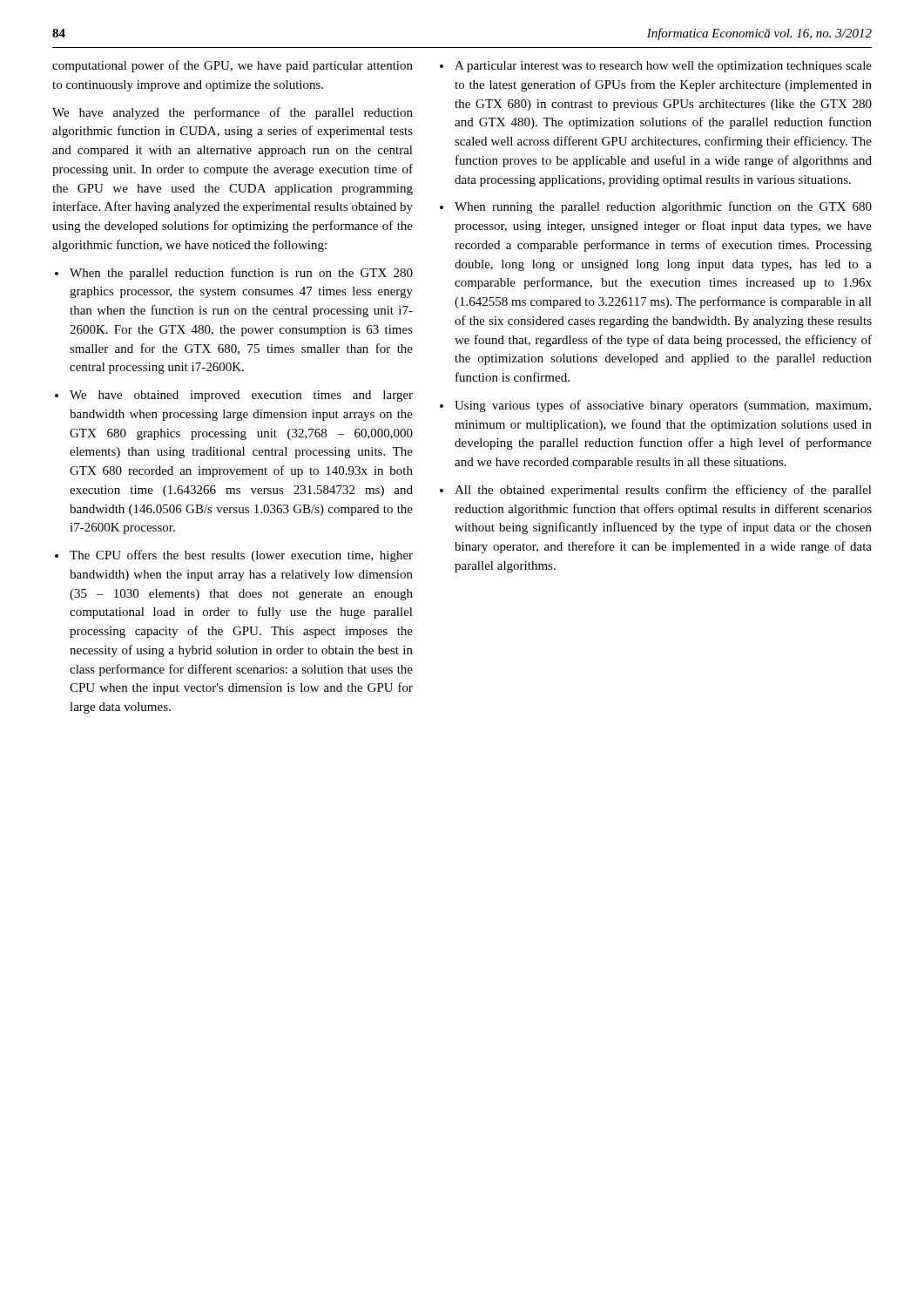Select the block starting "Using various types"

663,433
